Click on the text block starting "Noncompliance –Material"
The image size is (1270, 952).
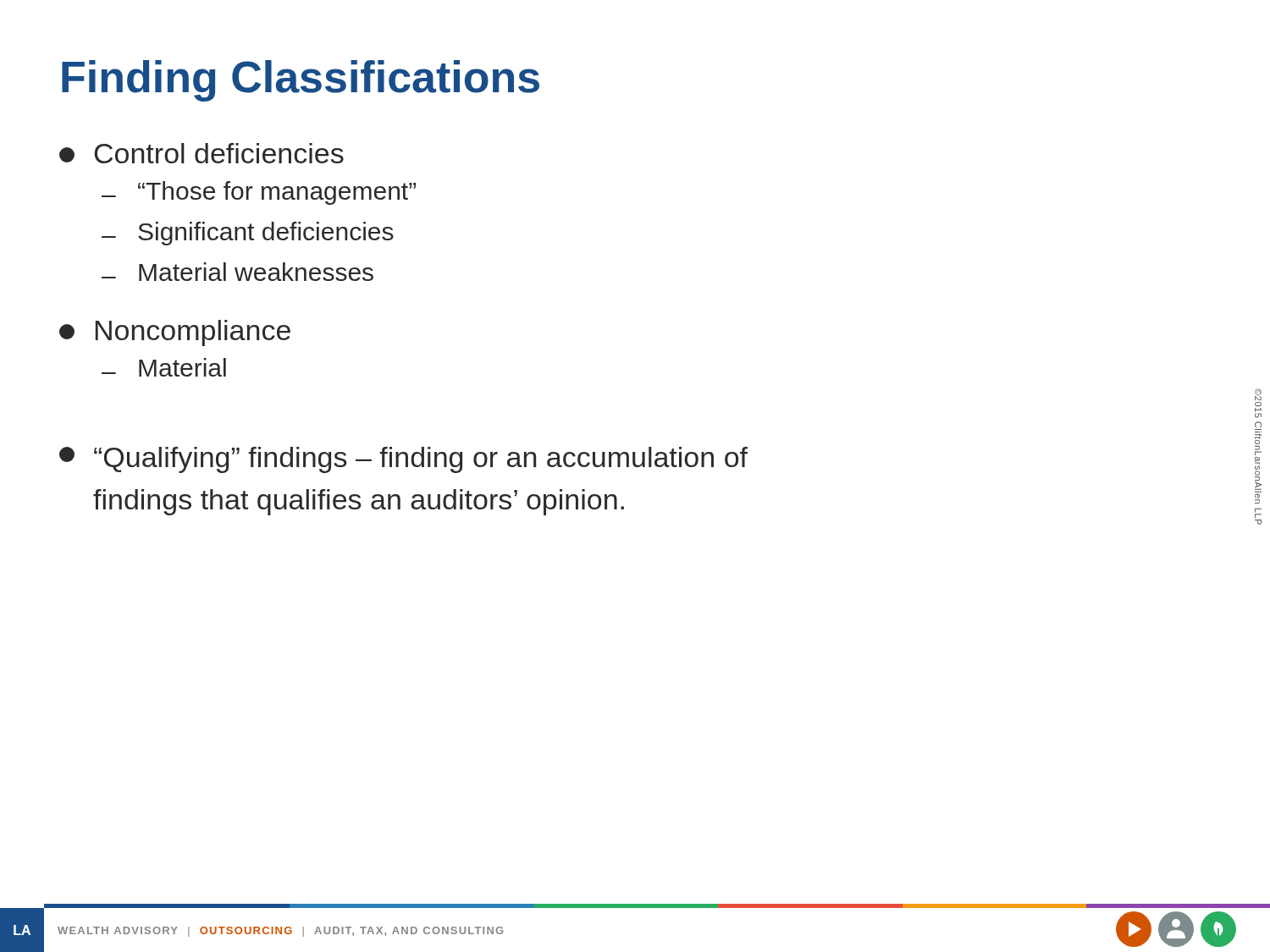[175, 333]
